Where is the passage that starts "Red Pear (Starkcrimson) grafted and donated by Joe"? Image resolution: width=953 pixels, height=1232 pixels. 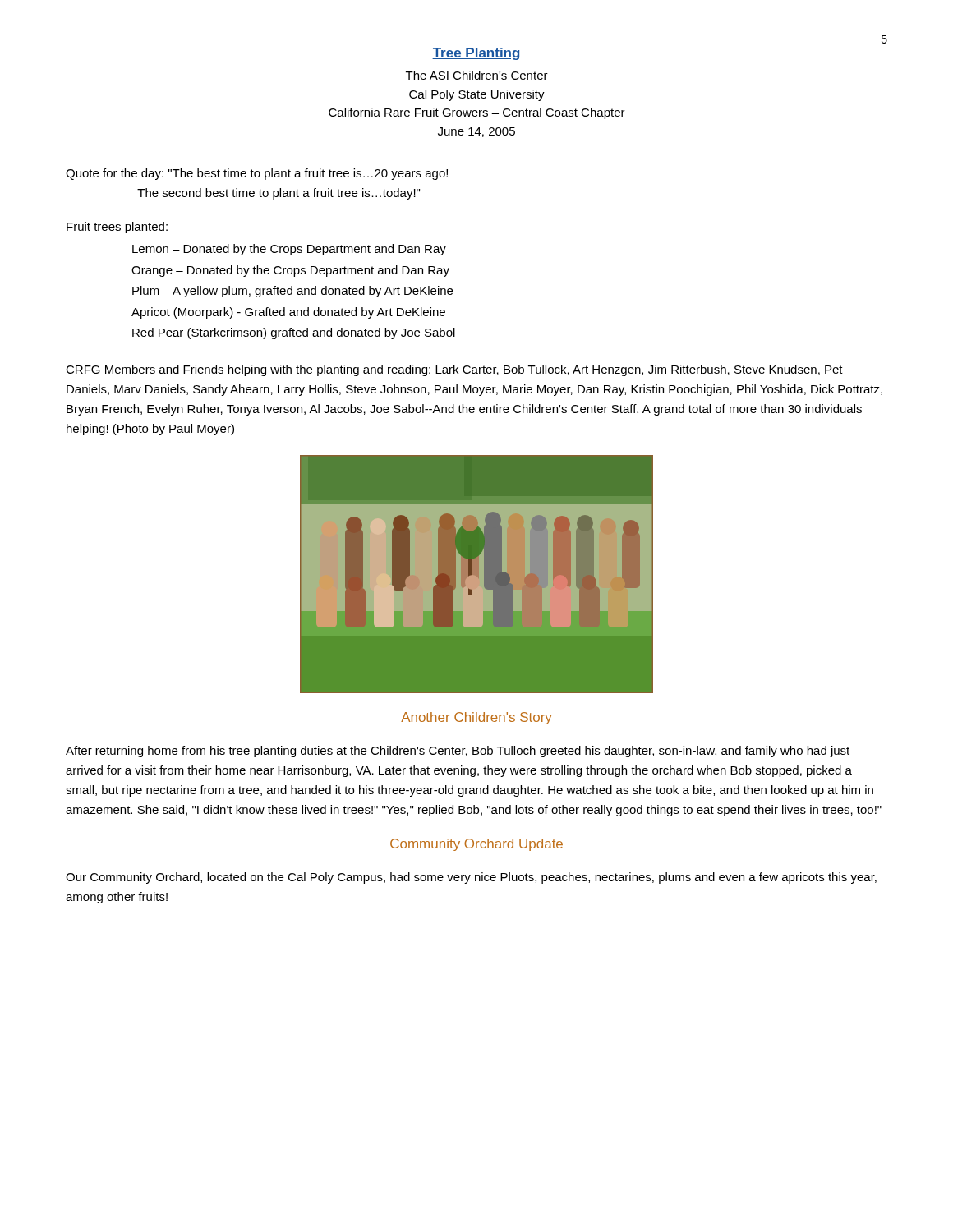[x=293, y=332]
